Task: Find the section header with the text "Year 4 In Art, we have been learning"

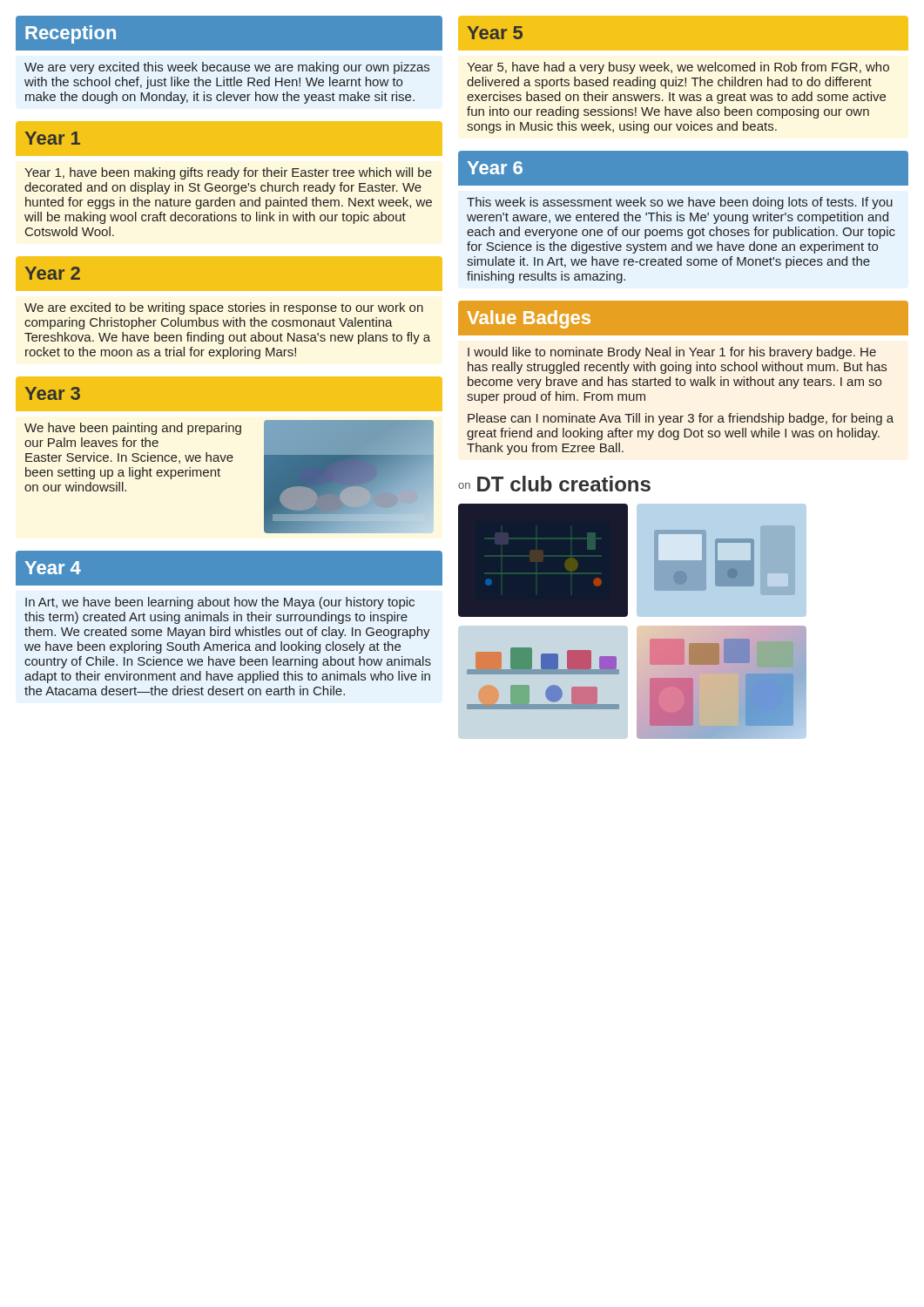Action: (x=229, y=627)
